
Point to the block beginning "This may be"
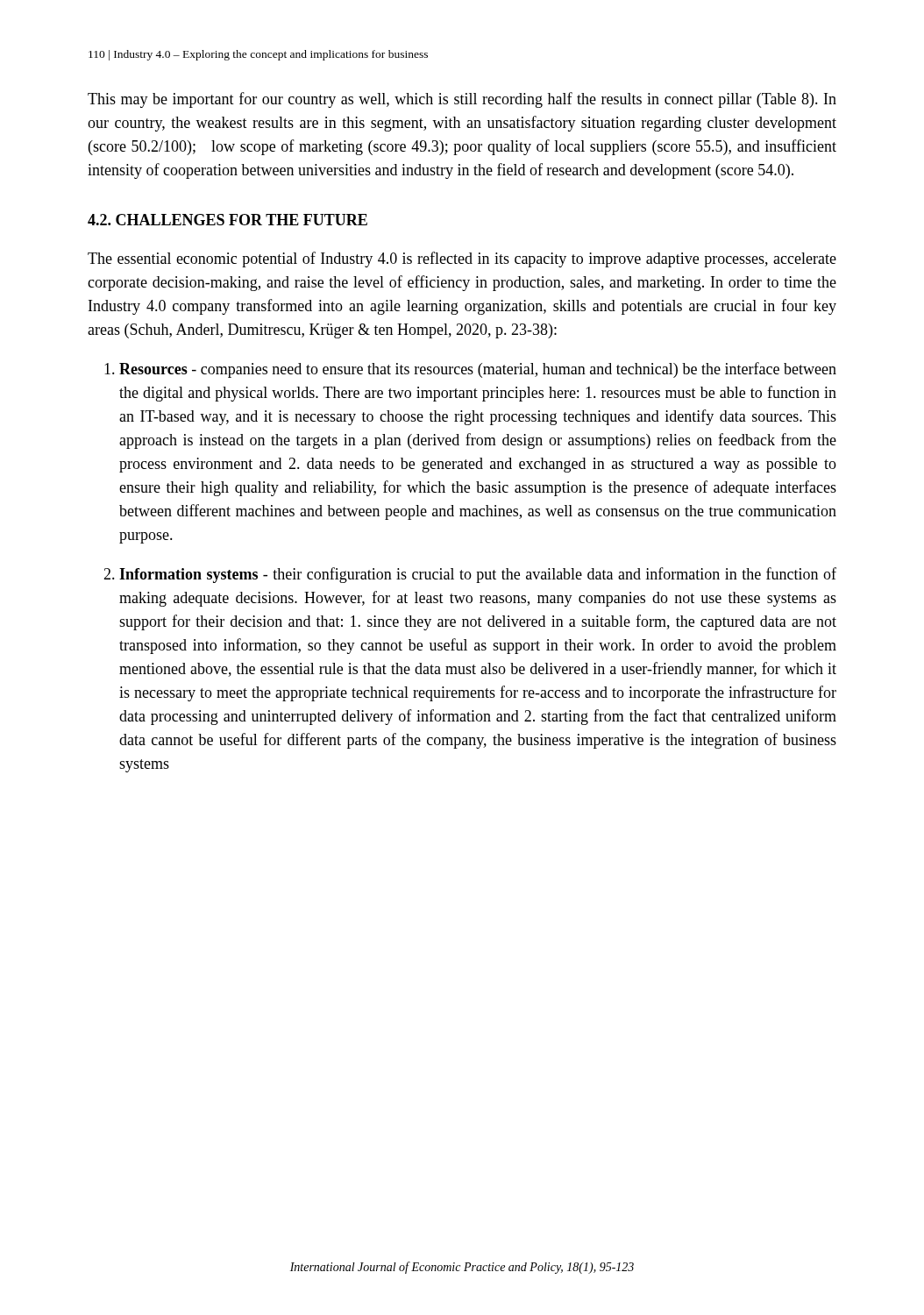point(462,134)
